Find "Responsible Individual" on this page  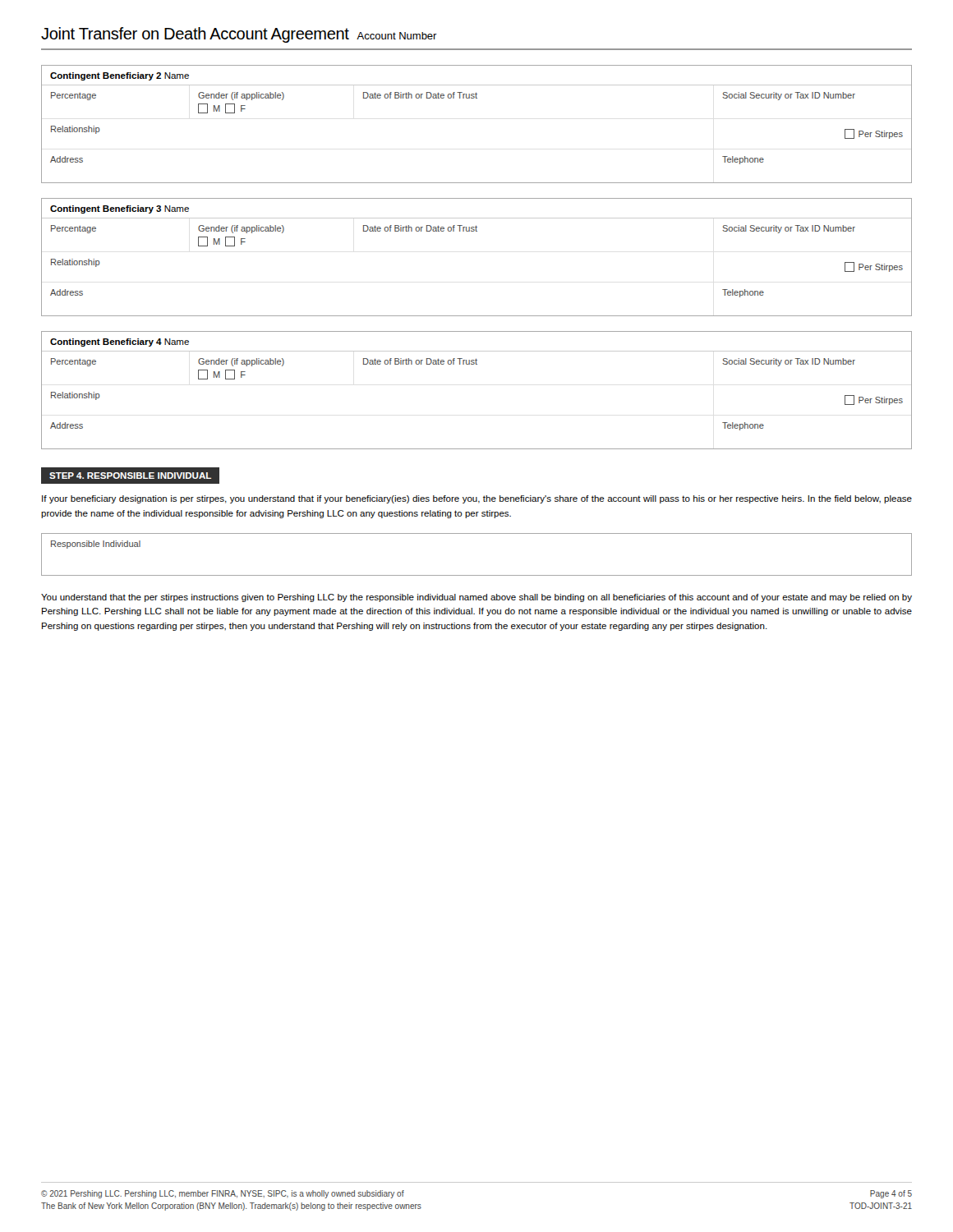coord(95,543)
